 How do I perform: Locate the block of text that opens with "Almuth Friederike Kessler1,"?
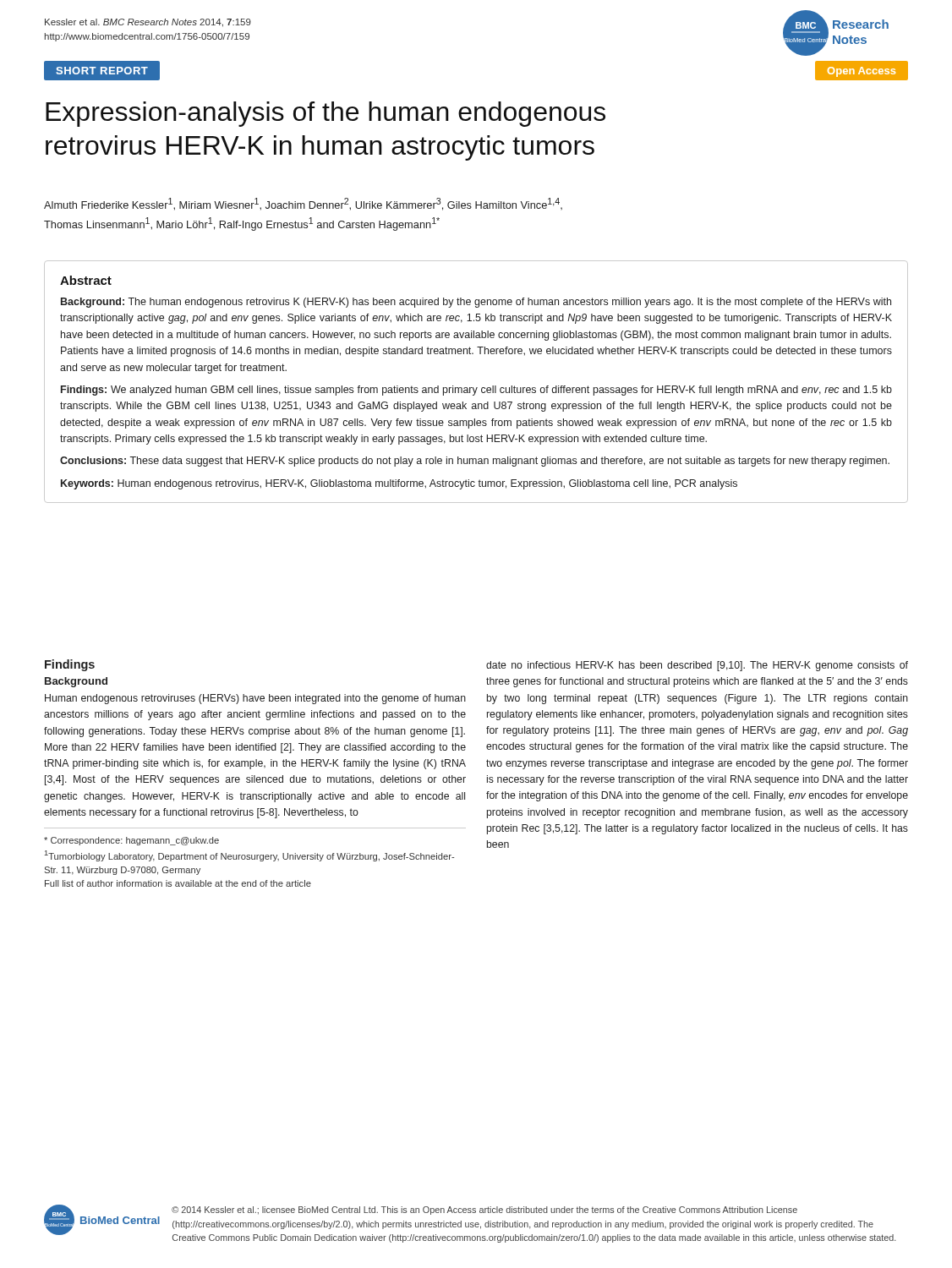click(x=476, y=214)
